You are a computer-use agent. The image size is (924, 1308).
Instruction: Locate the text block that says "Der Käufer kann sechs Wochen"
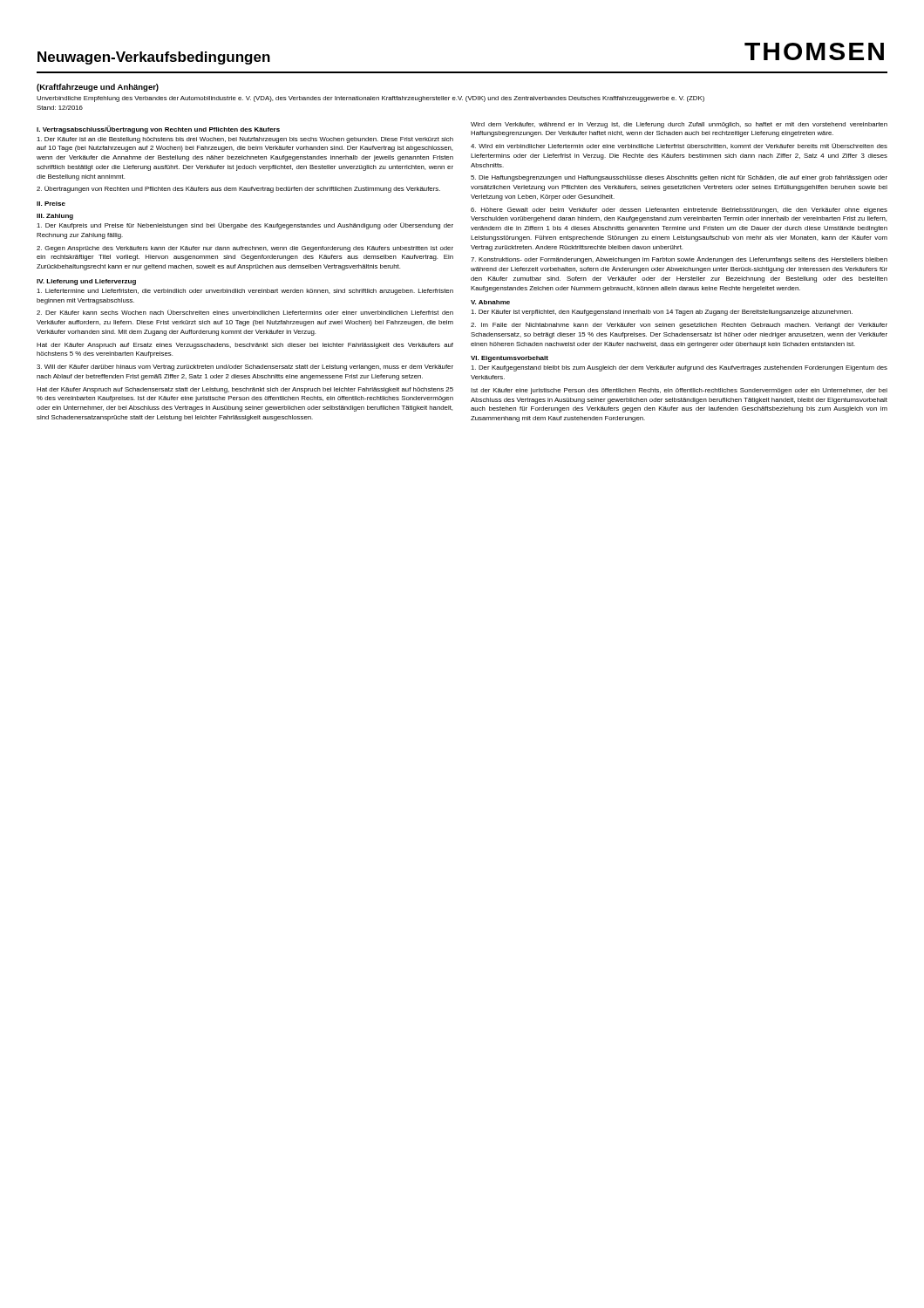click(245, 322)
